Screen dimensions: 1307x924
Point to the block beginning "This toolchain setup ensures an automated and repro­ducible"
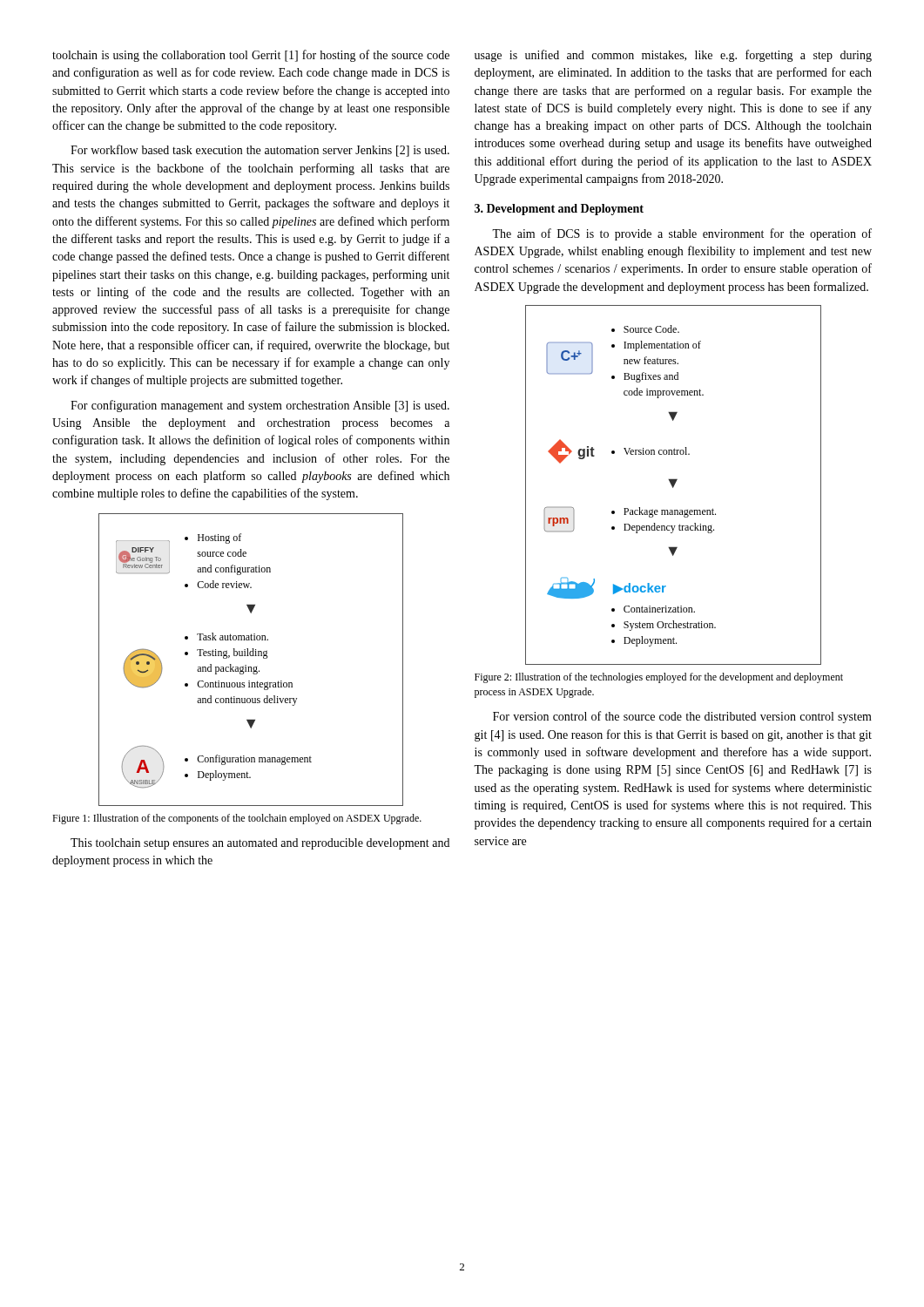click(251, 852)
